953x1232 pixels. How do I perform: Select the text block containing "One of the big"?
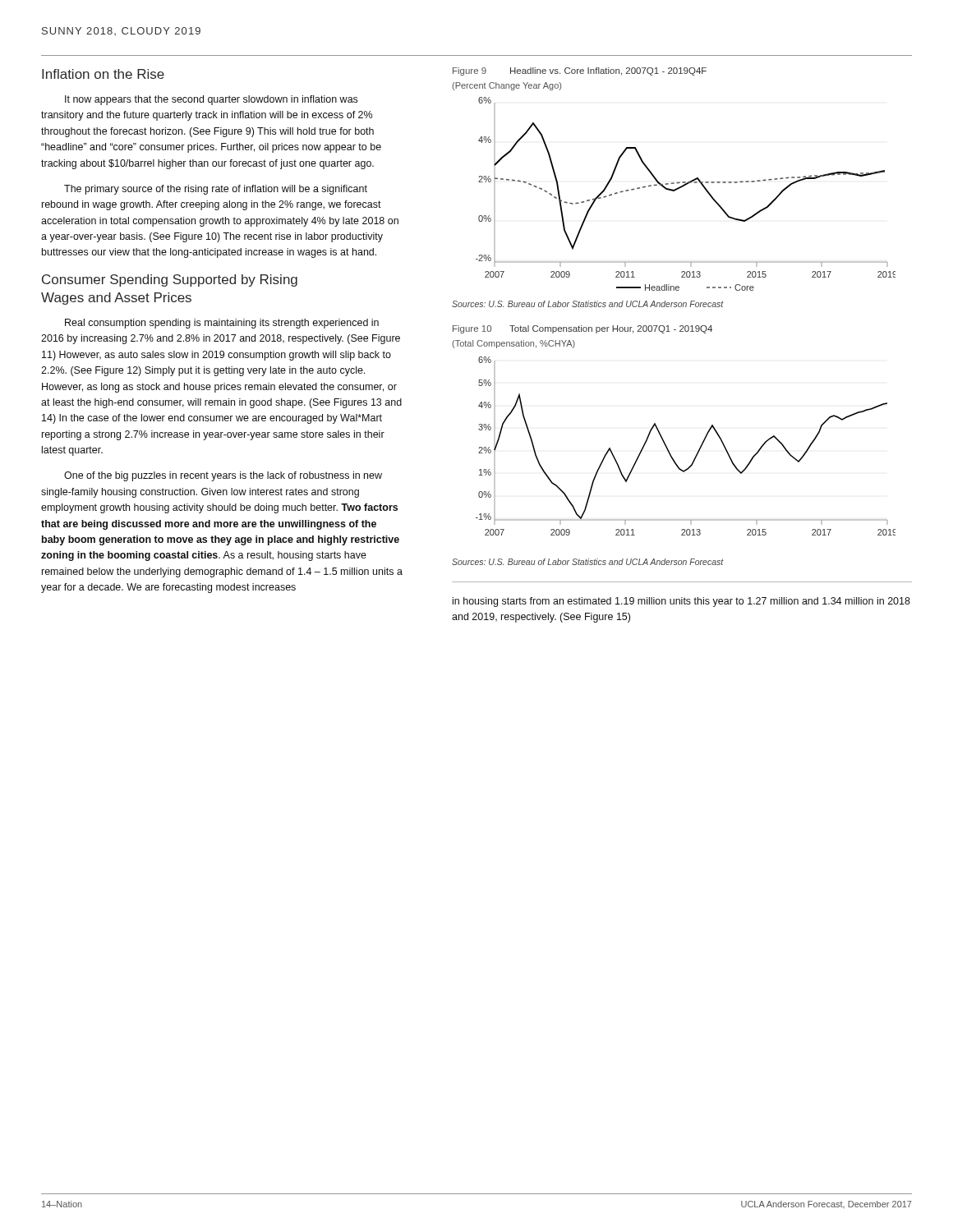pos(222,532)
